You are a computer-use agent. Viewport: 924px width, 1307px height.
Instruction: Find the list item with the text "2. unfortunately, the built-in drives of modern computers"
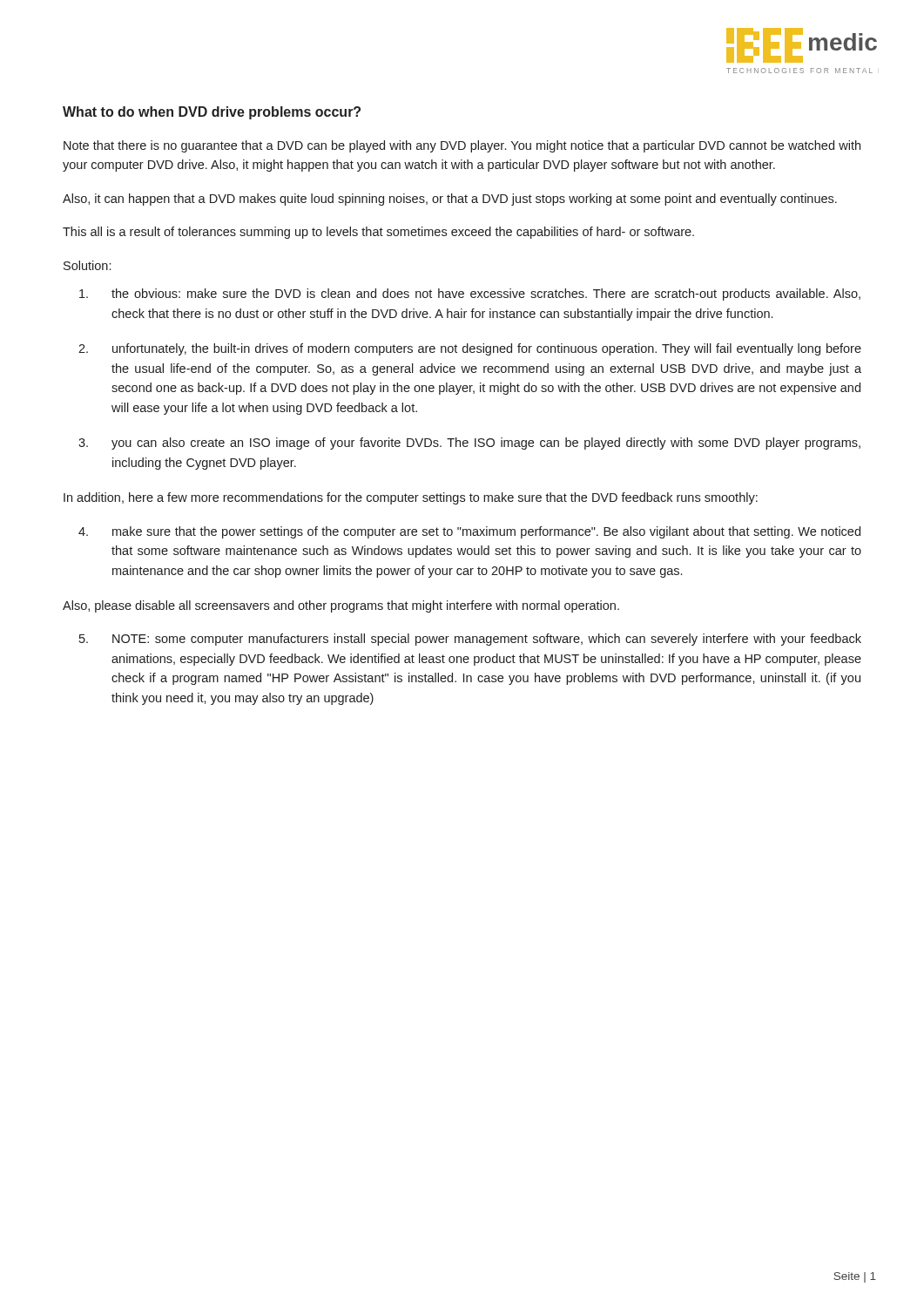tap(462, 378)
